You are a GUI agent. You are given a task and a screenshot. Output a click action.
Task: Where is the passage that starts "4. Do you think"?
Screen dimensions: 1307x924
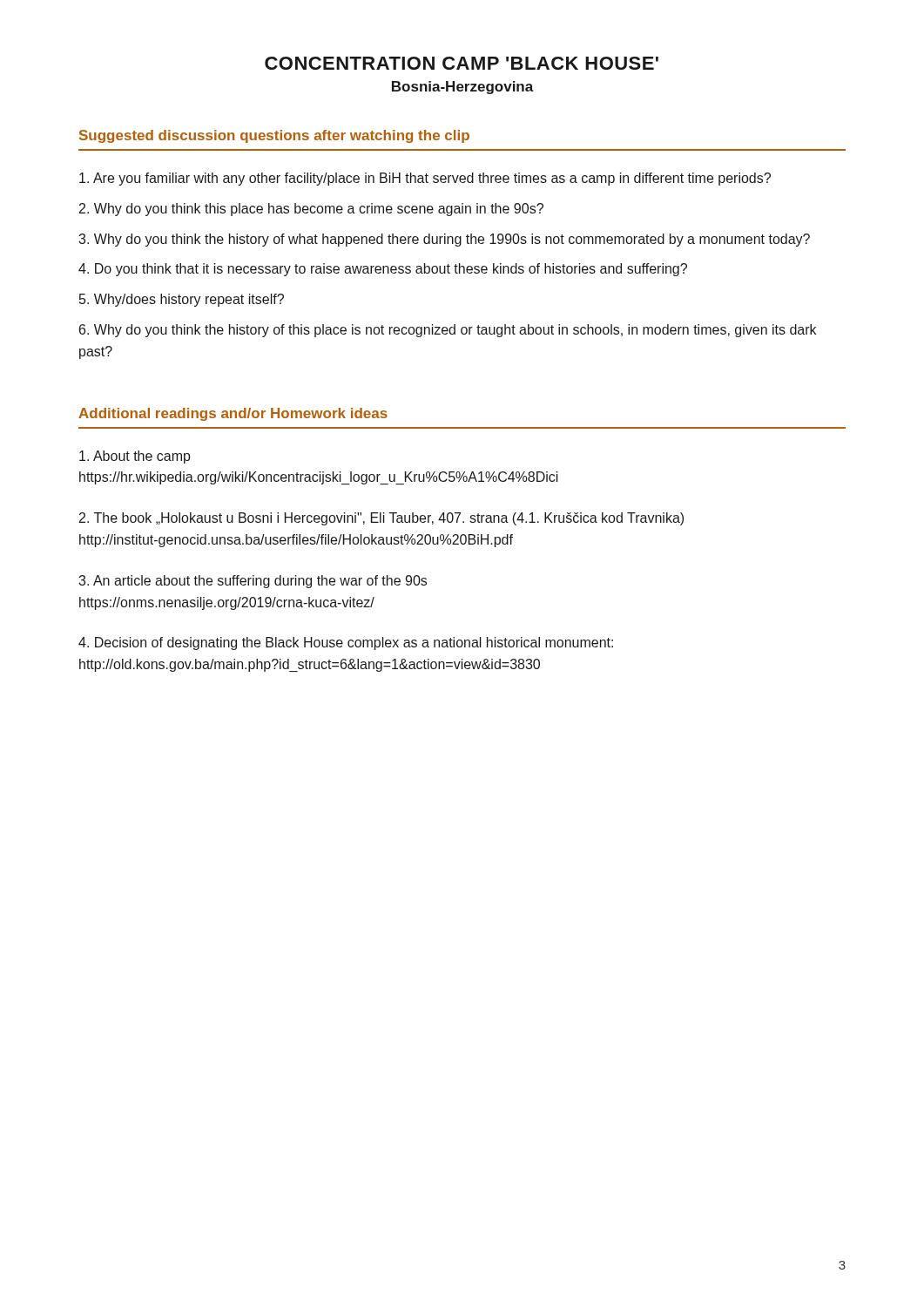[x=383, y=269]
